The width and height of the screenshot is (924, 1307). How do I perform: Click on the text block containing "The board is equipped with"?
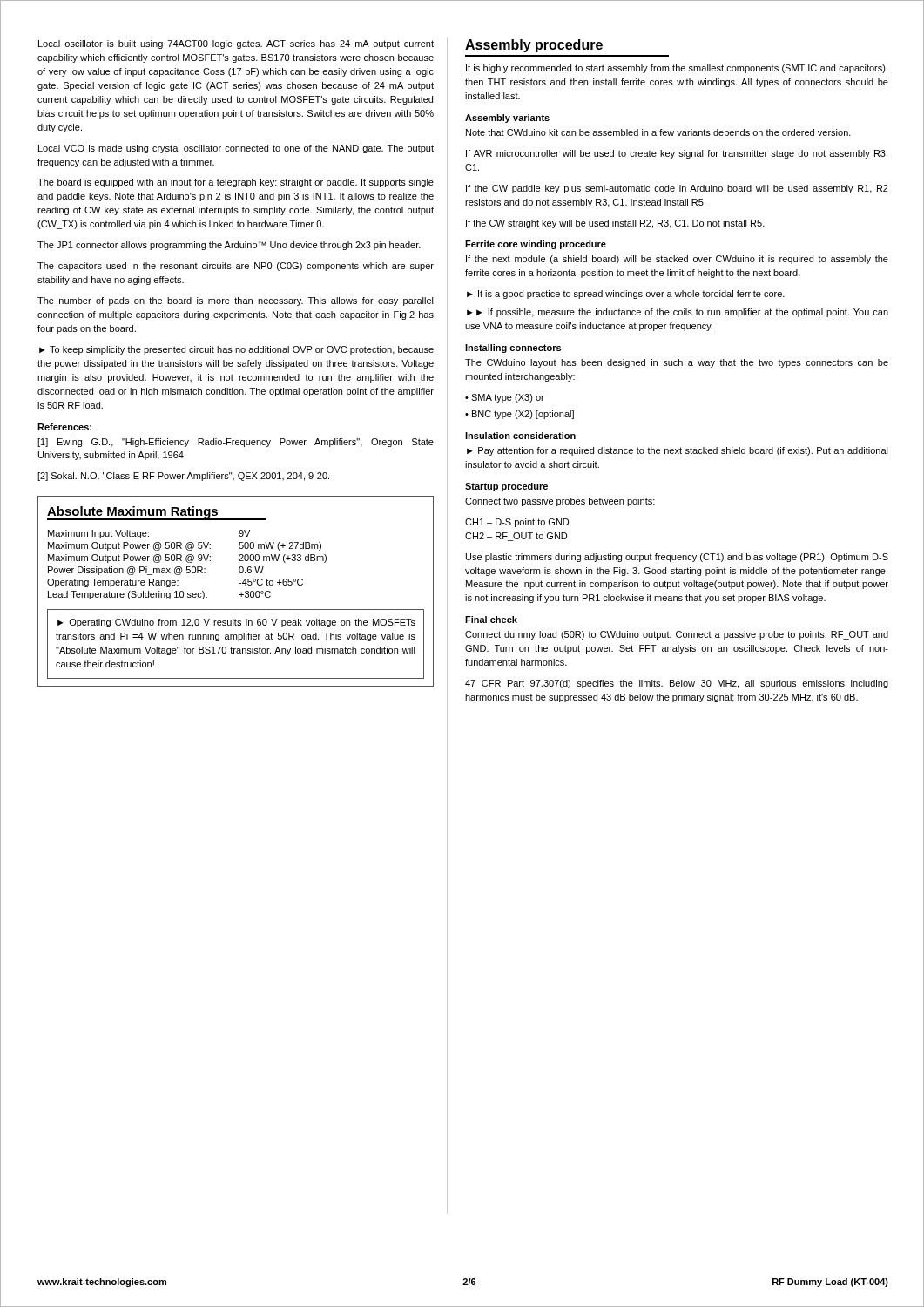pos(236,204)
